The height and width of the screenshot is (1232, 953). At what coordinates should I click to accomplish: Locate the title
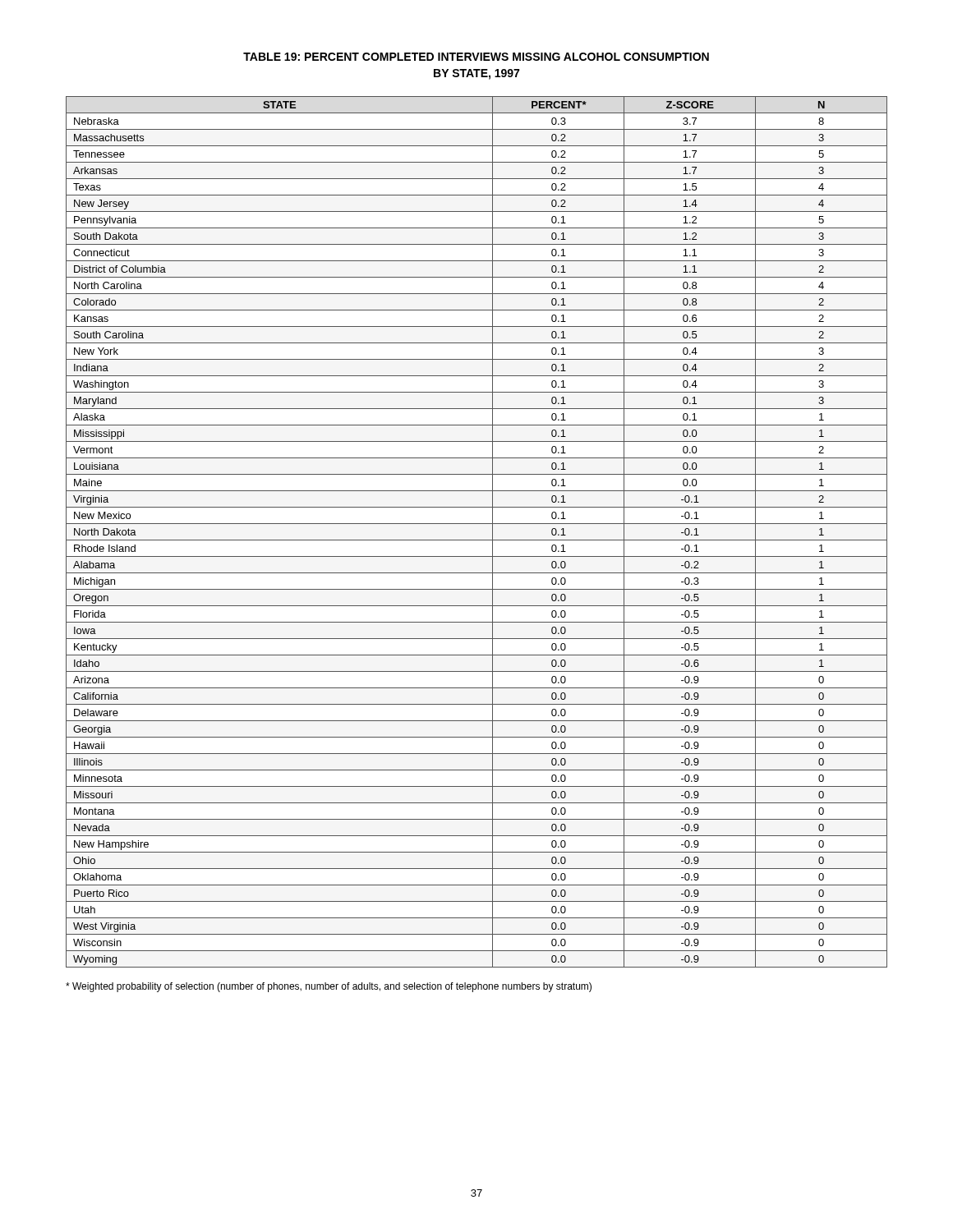[x=476, y=65]
